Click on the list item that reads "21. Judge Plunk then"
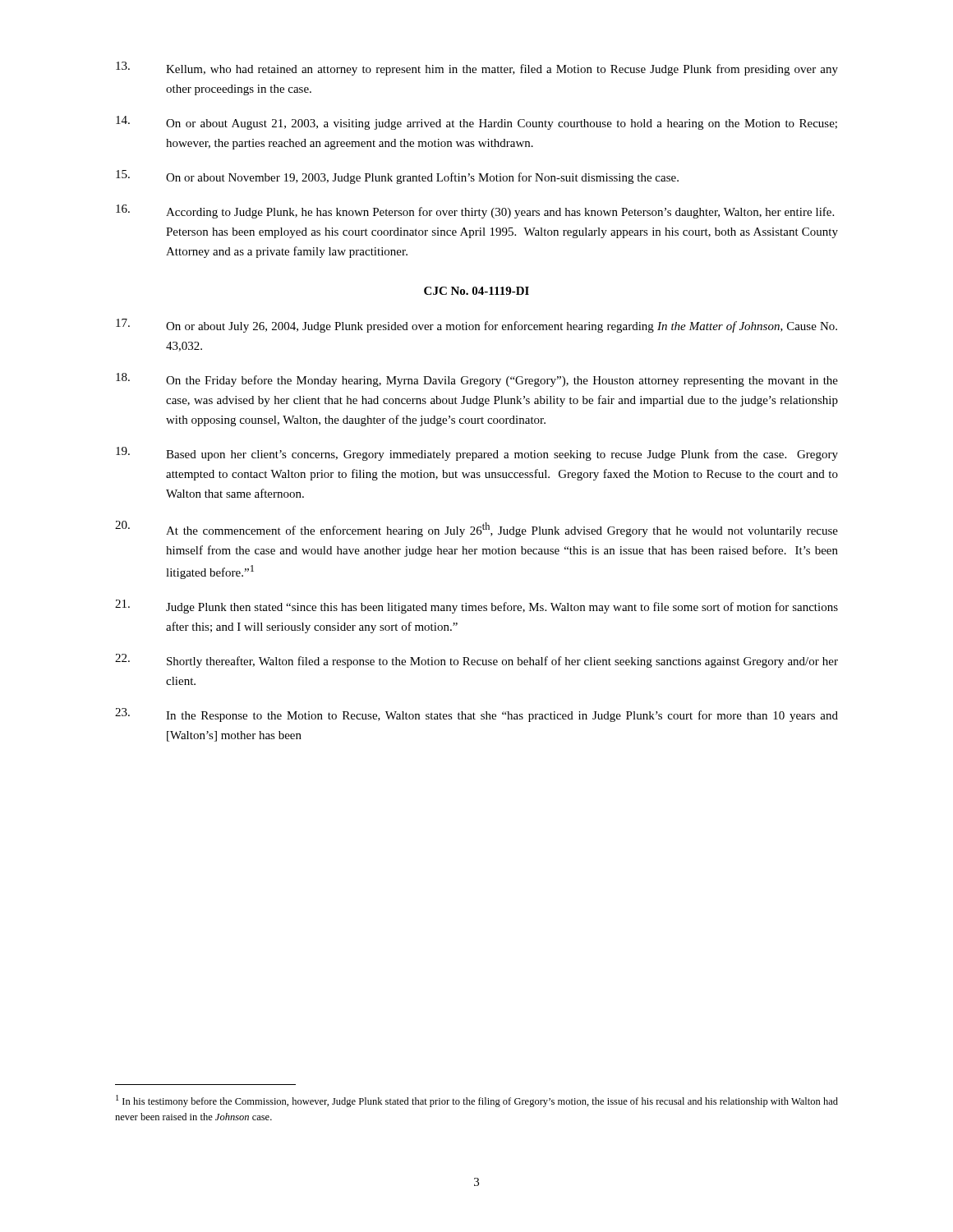This screenshot has height=1232, width=953. coord(476,617)
